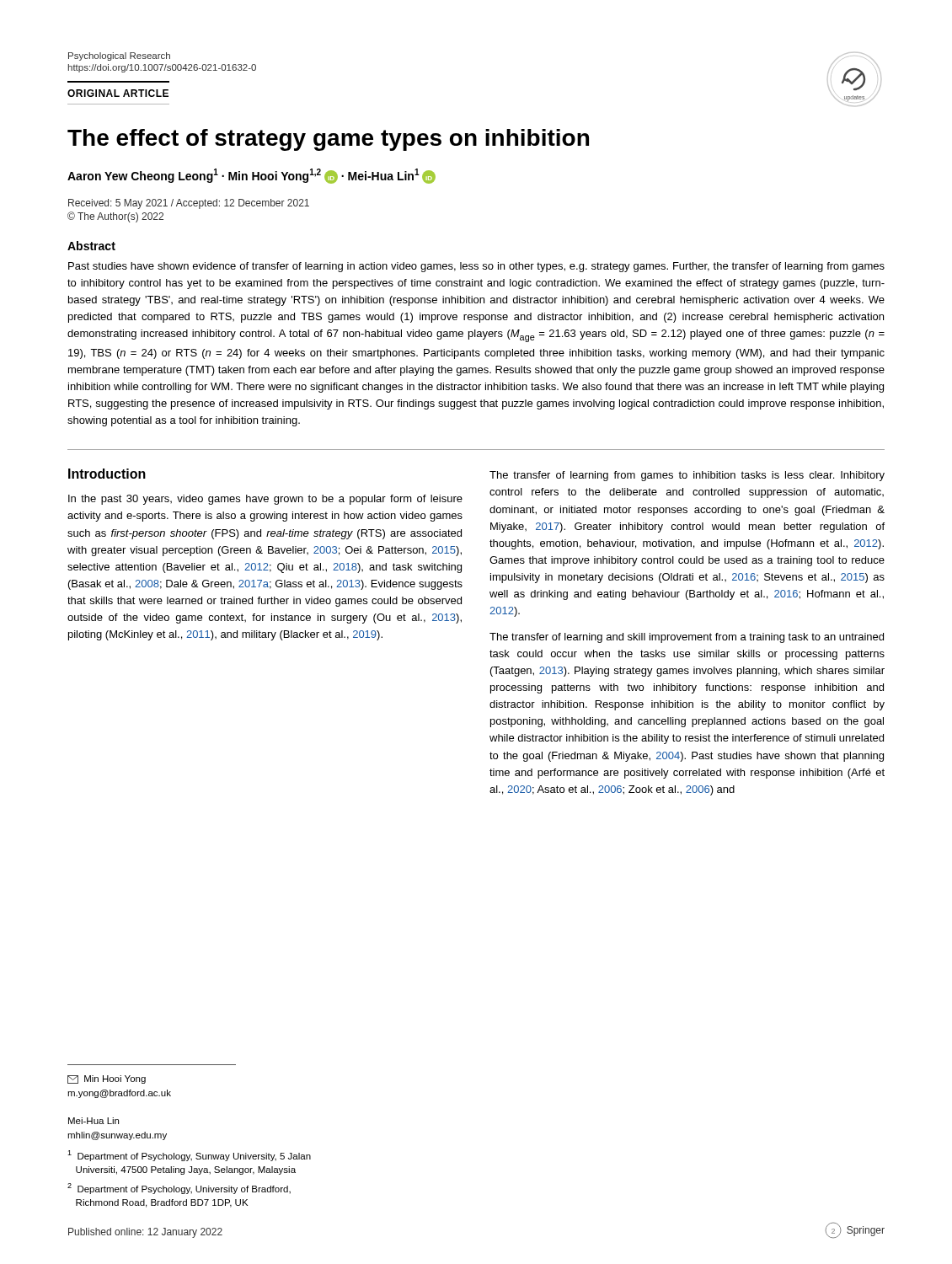Point to the text starting "ORIGINAL ARTICLE"
952x1264 pixels.
pyautogui.click(x=118, y=93)
